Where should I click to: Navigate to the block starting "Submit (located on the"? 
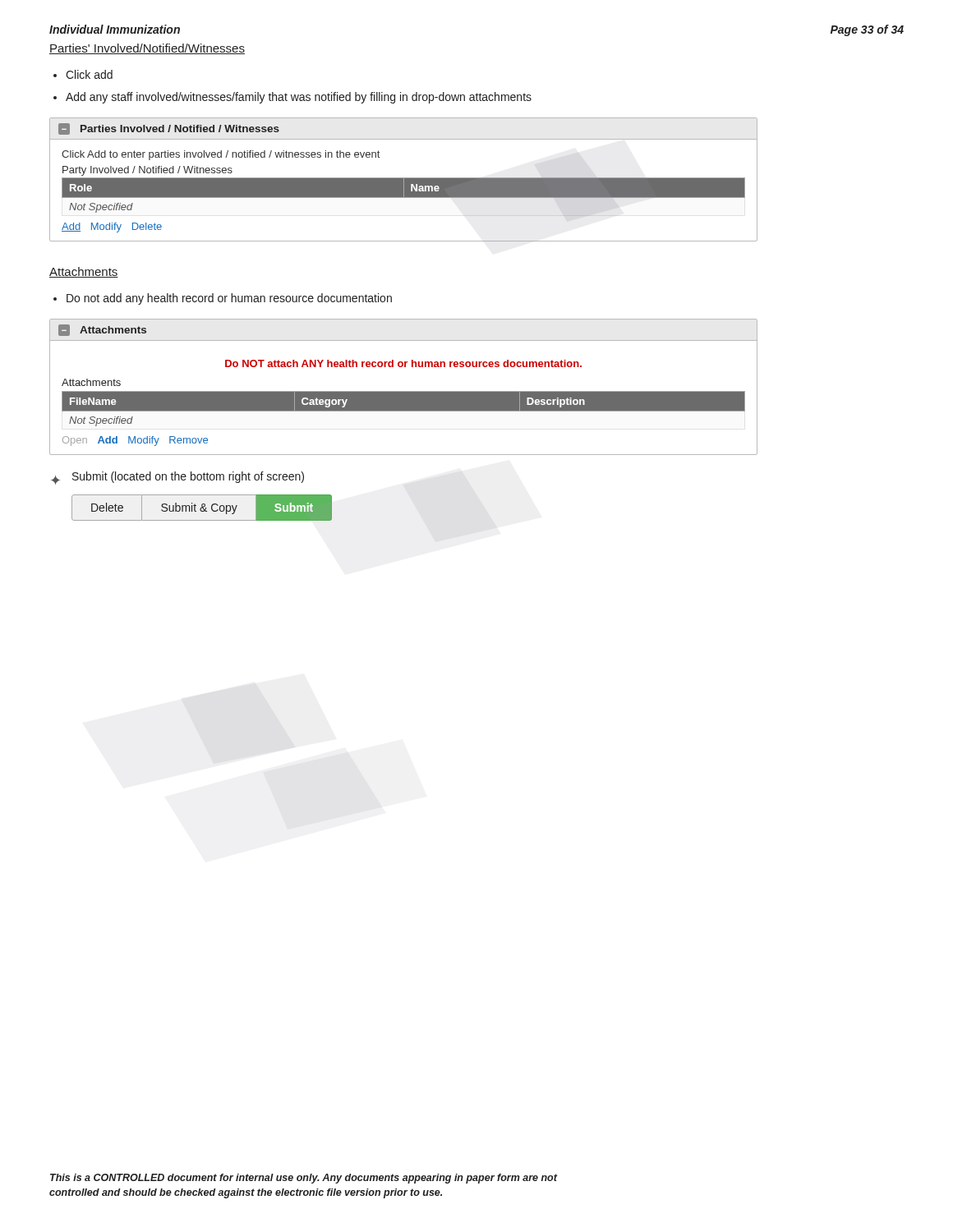[188, 476]
